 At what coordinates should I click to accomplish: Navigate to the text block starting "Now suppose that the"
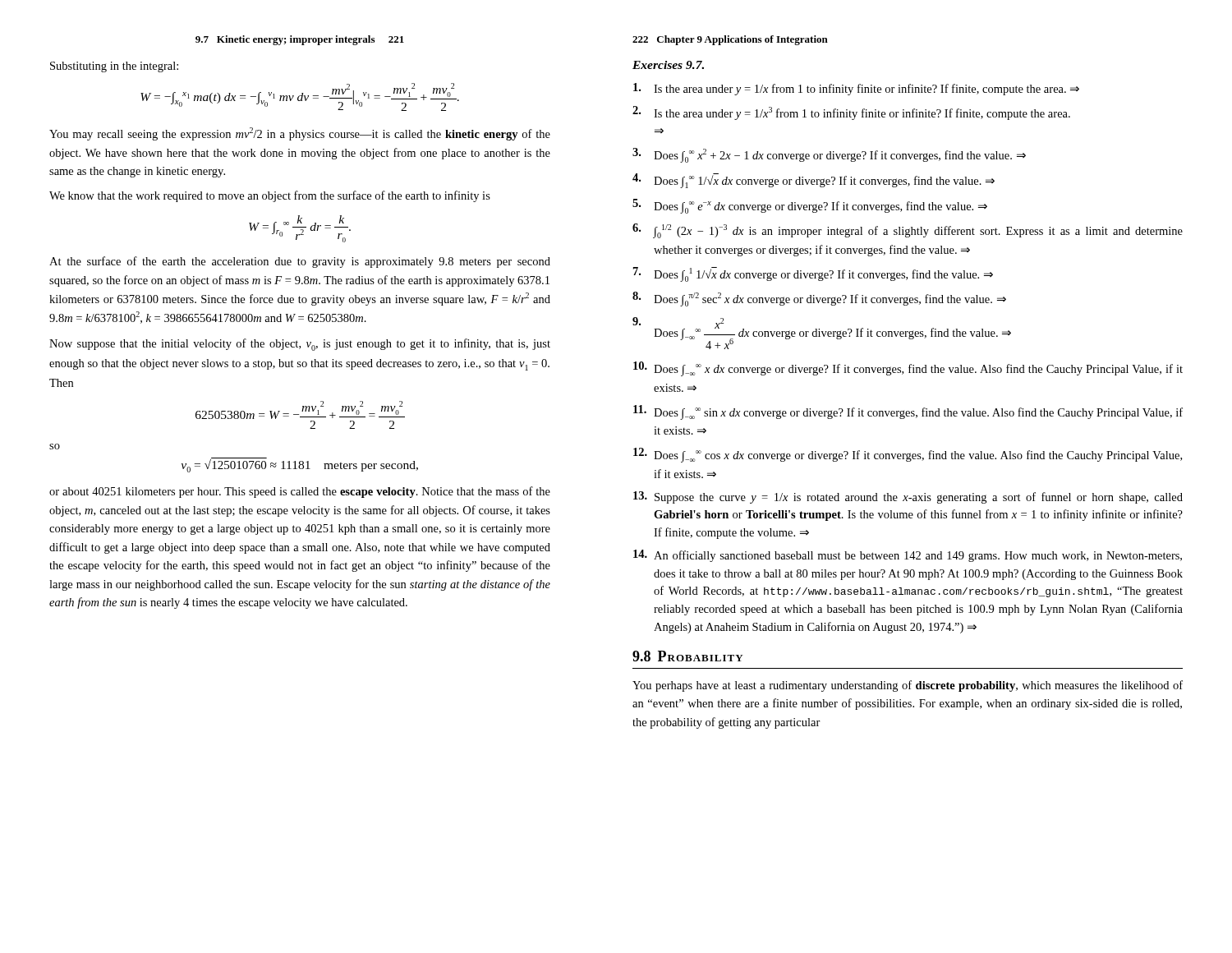coord(300,363)
